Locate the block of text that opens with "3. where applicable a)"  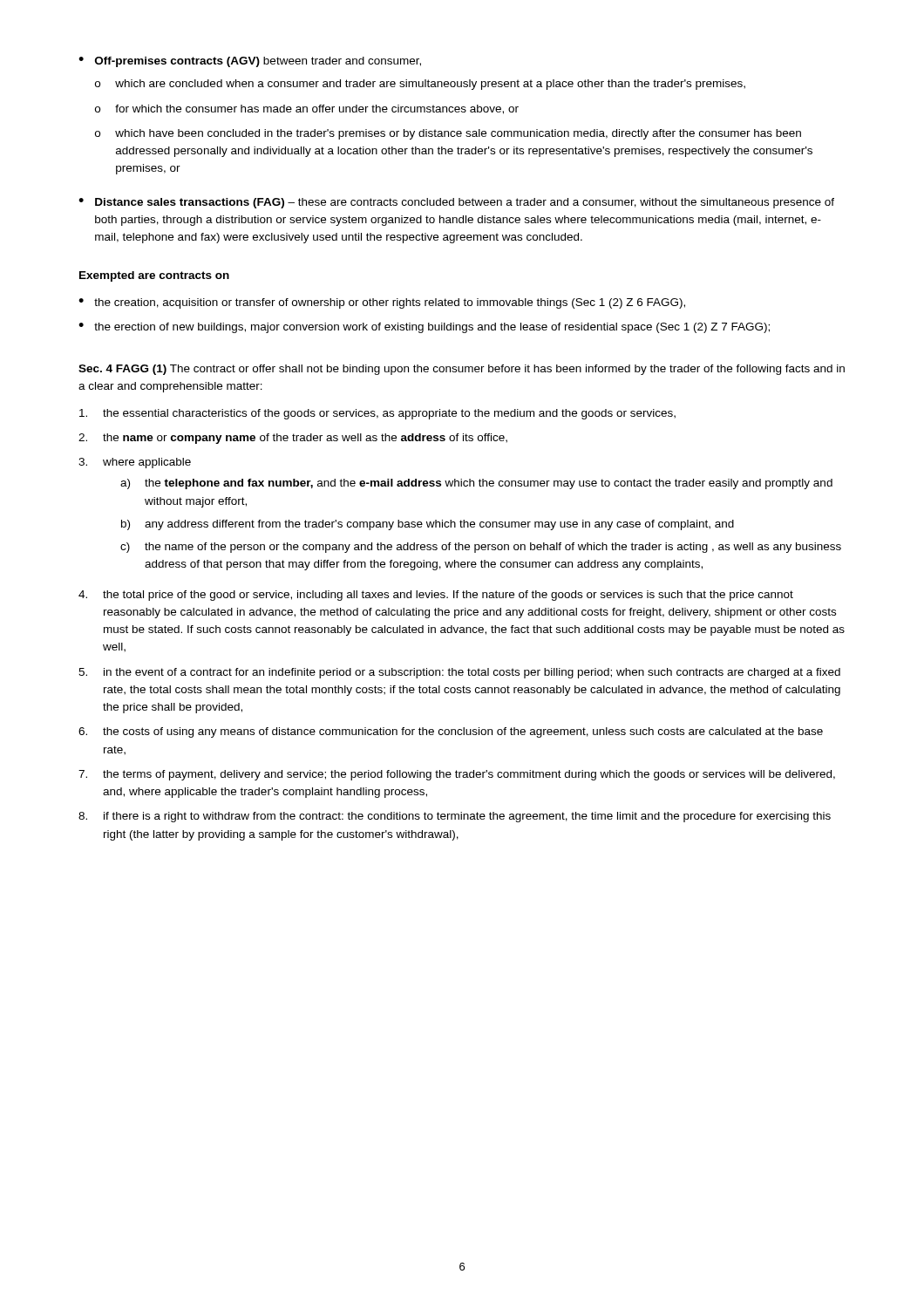(462, 516)
